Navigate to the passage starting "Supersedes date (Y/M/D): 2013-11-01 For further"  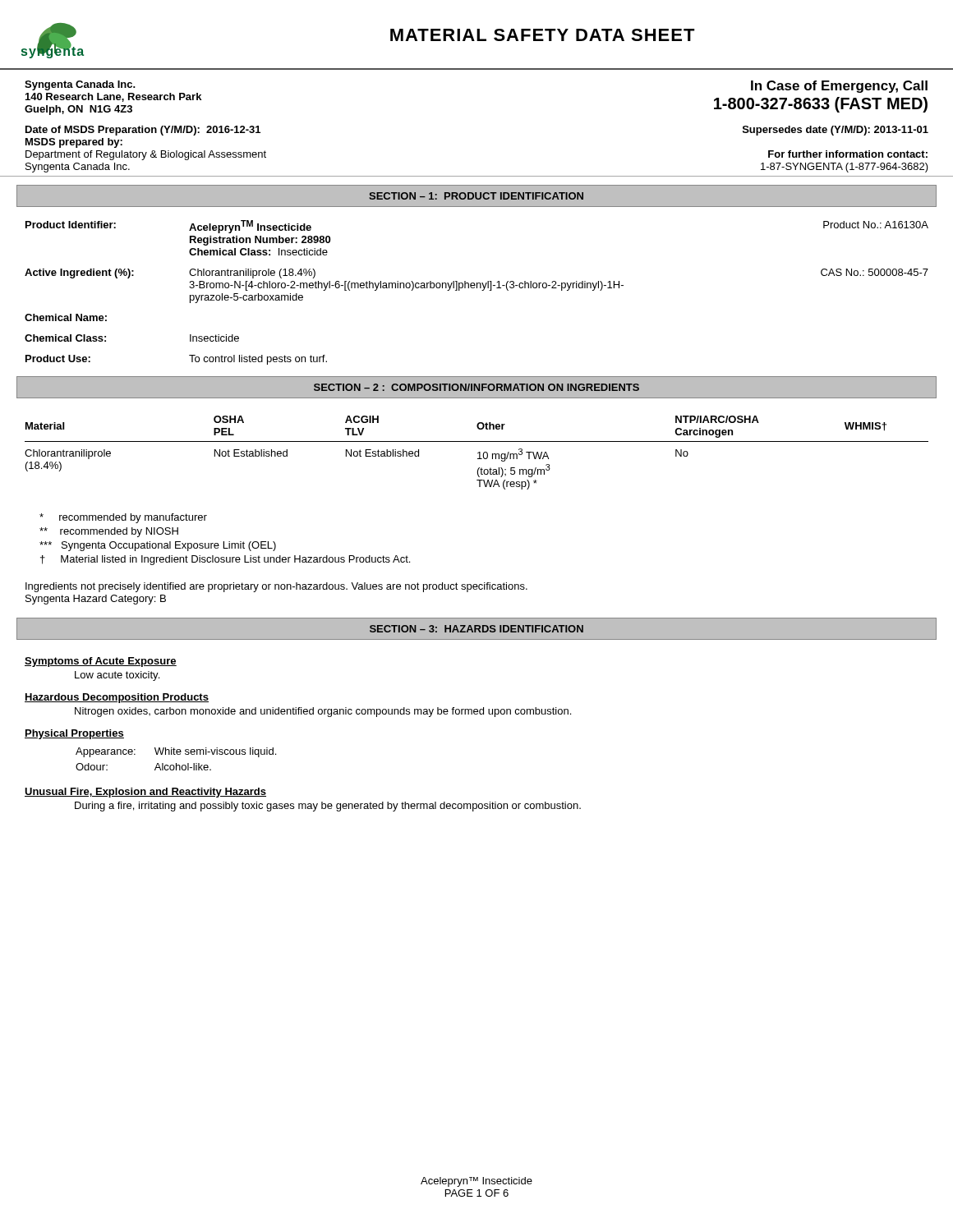point(835,148)
